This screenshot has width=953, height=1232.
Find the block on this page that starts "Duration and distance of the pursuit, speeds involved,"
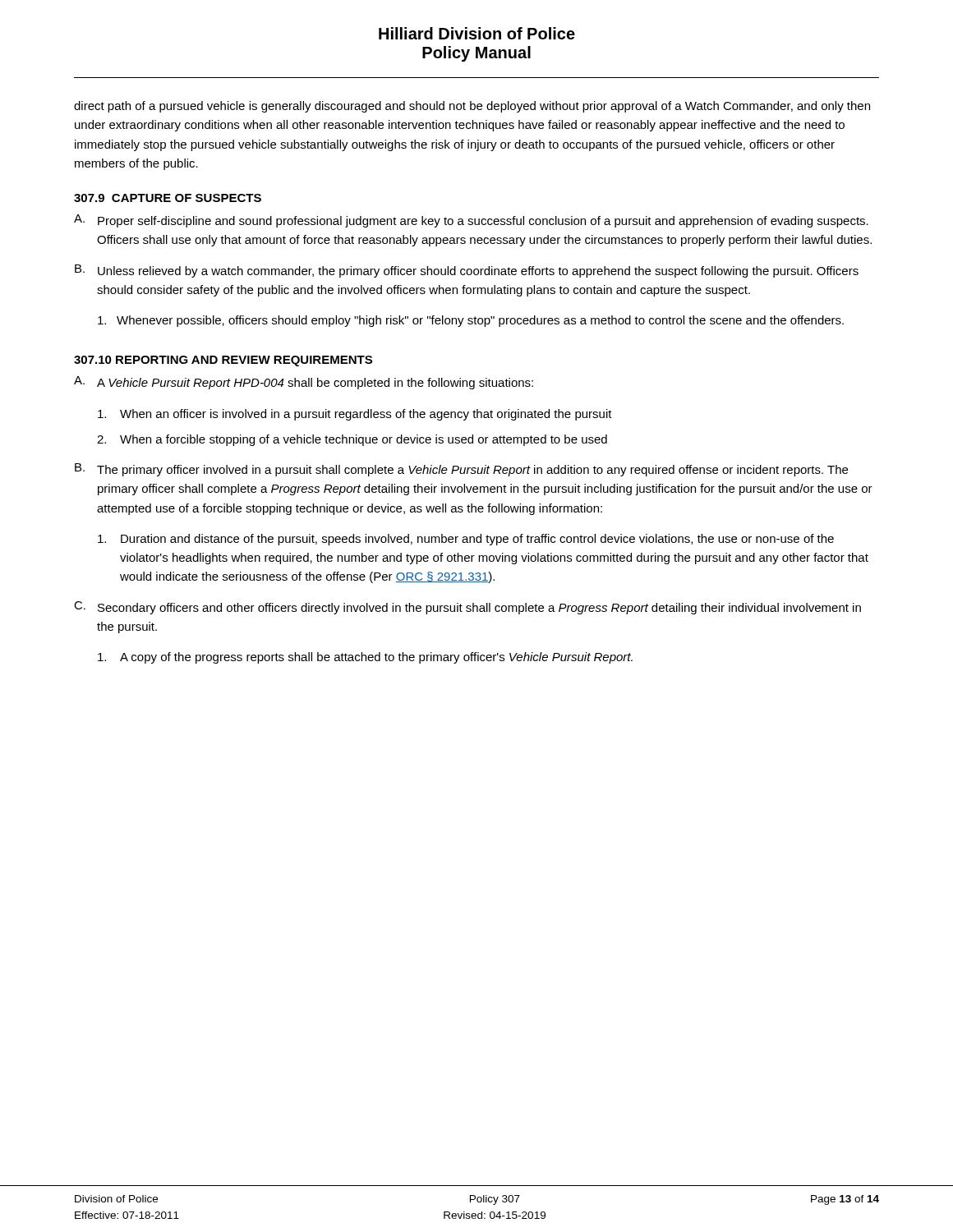coord(488,557)
